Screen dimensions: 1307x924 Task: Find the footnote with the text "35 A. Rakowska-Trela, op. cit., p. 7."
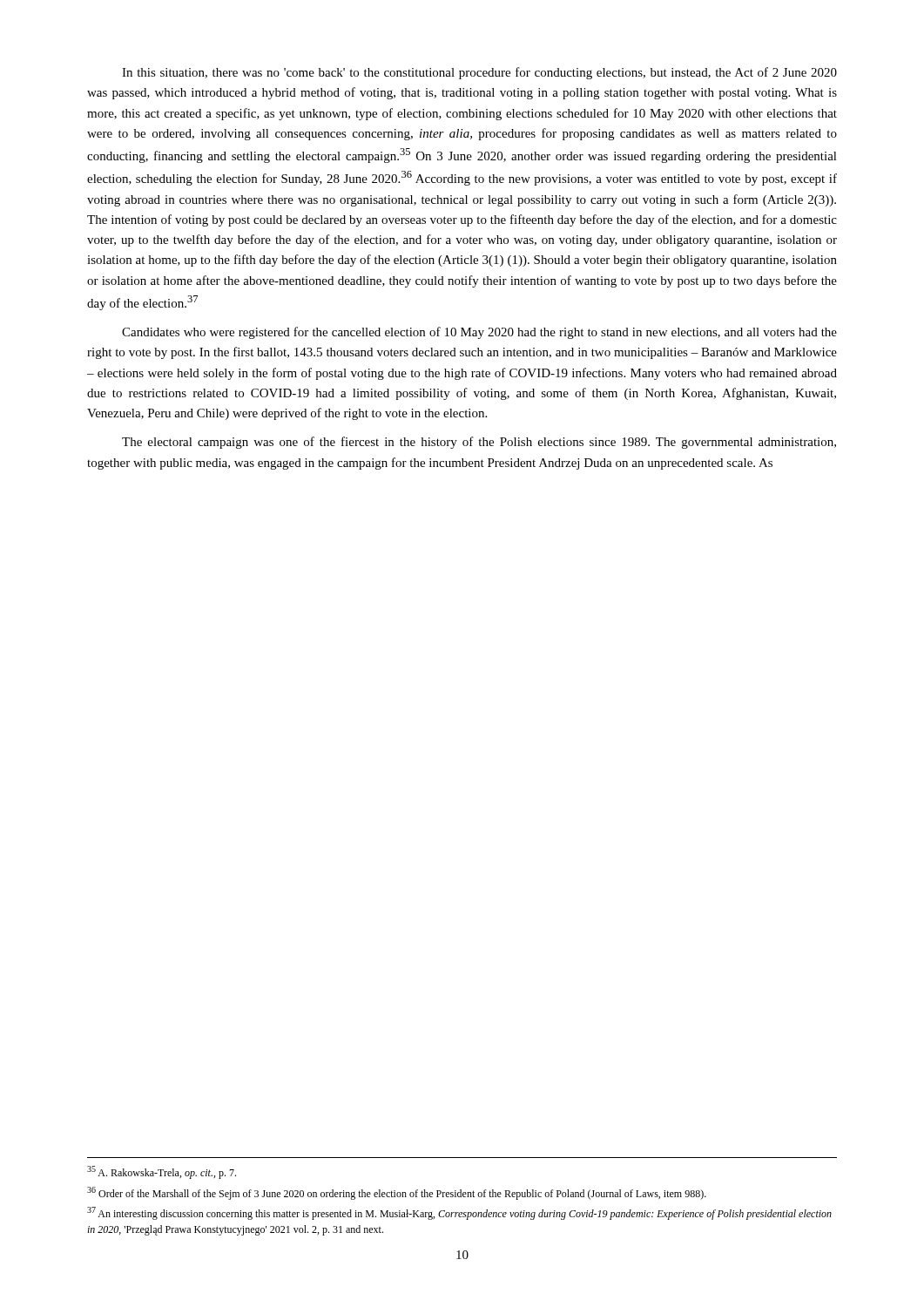162,1172
